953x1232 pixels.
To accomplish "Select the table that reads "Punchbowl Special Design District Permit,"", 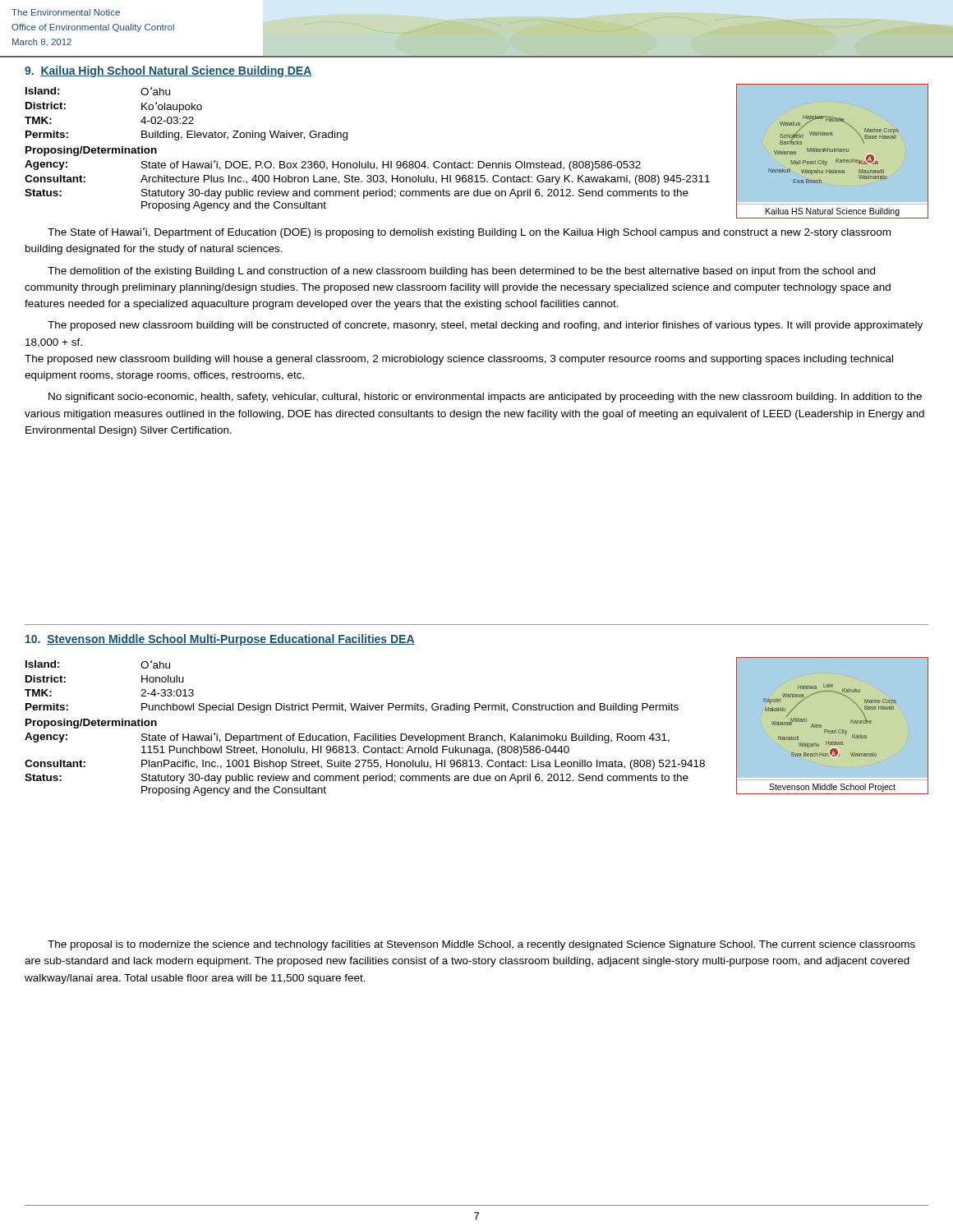I will pyautogui.click(x=374, y=727).
